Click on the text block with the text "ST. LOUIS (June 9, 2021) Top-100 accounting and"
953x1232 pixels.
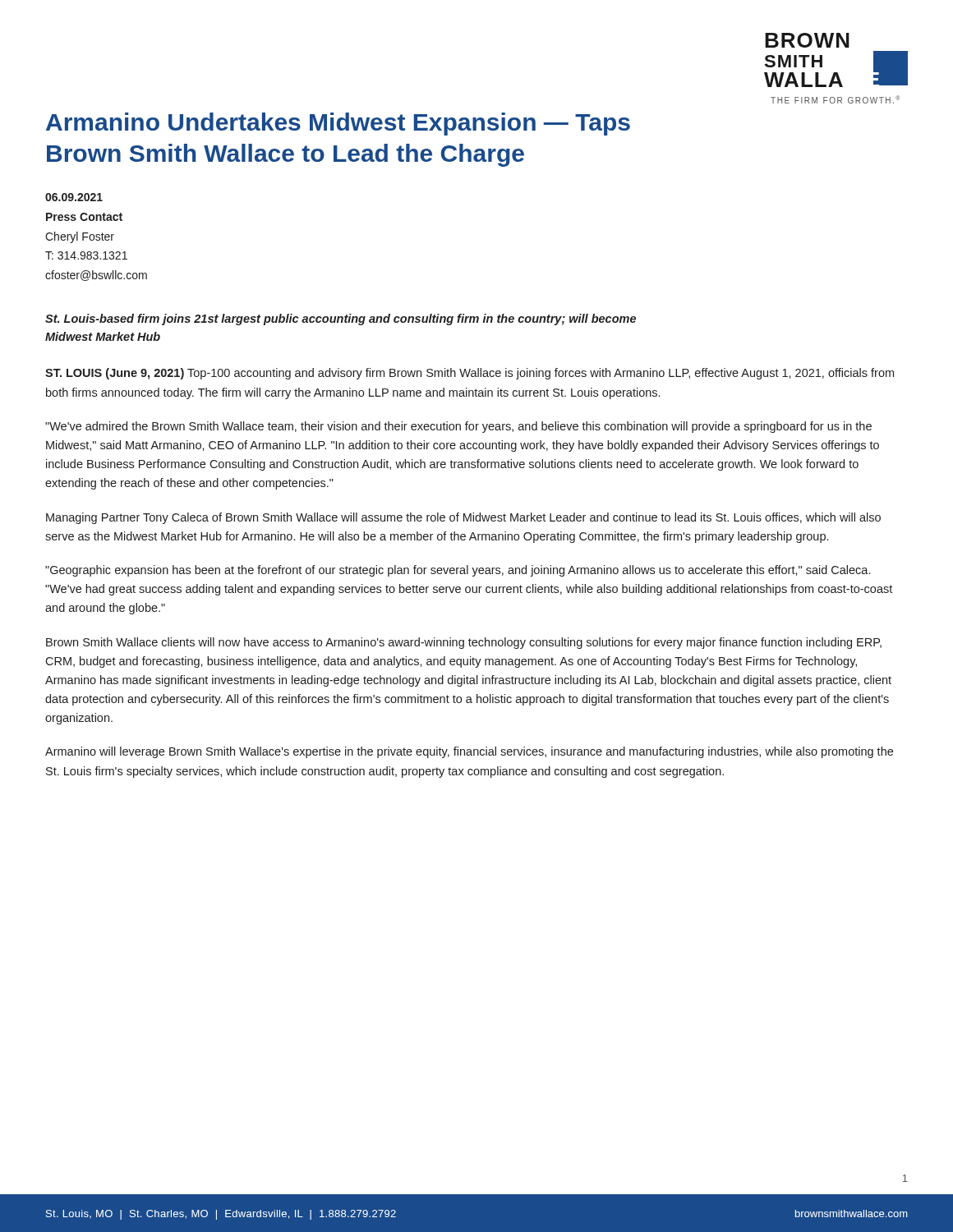pos(470,383)
